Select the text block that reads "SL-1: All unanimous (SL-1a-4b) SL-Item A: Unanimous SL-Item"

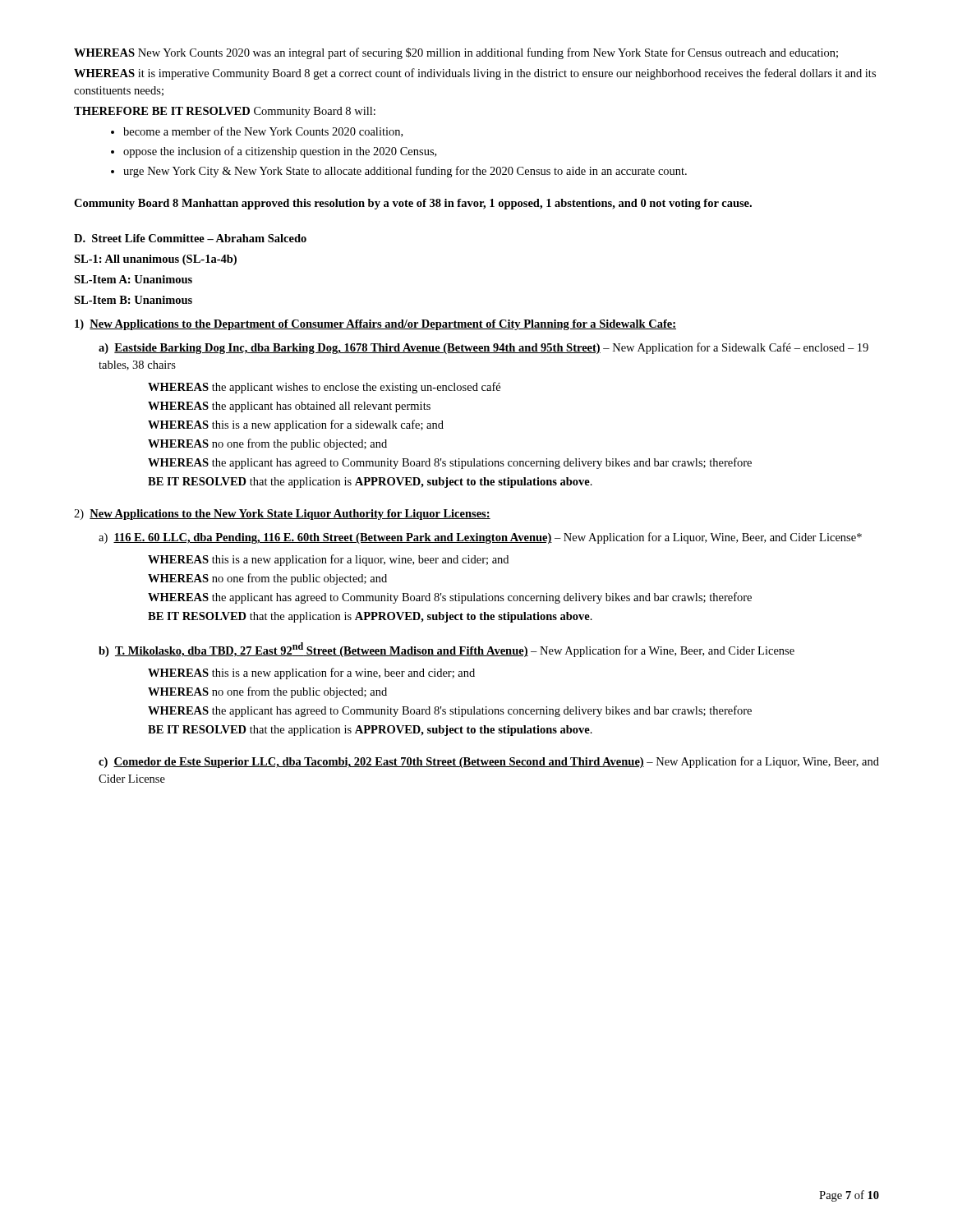click(x=155, y=260)
